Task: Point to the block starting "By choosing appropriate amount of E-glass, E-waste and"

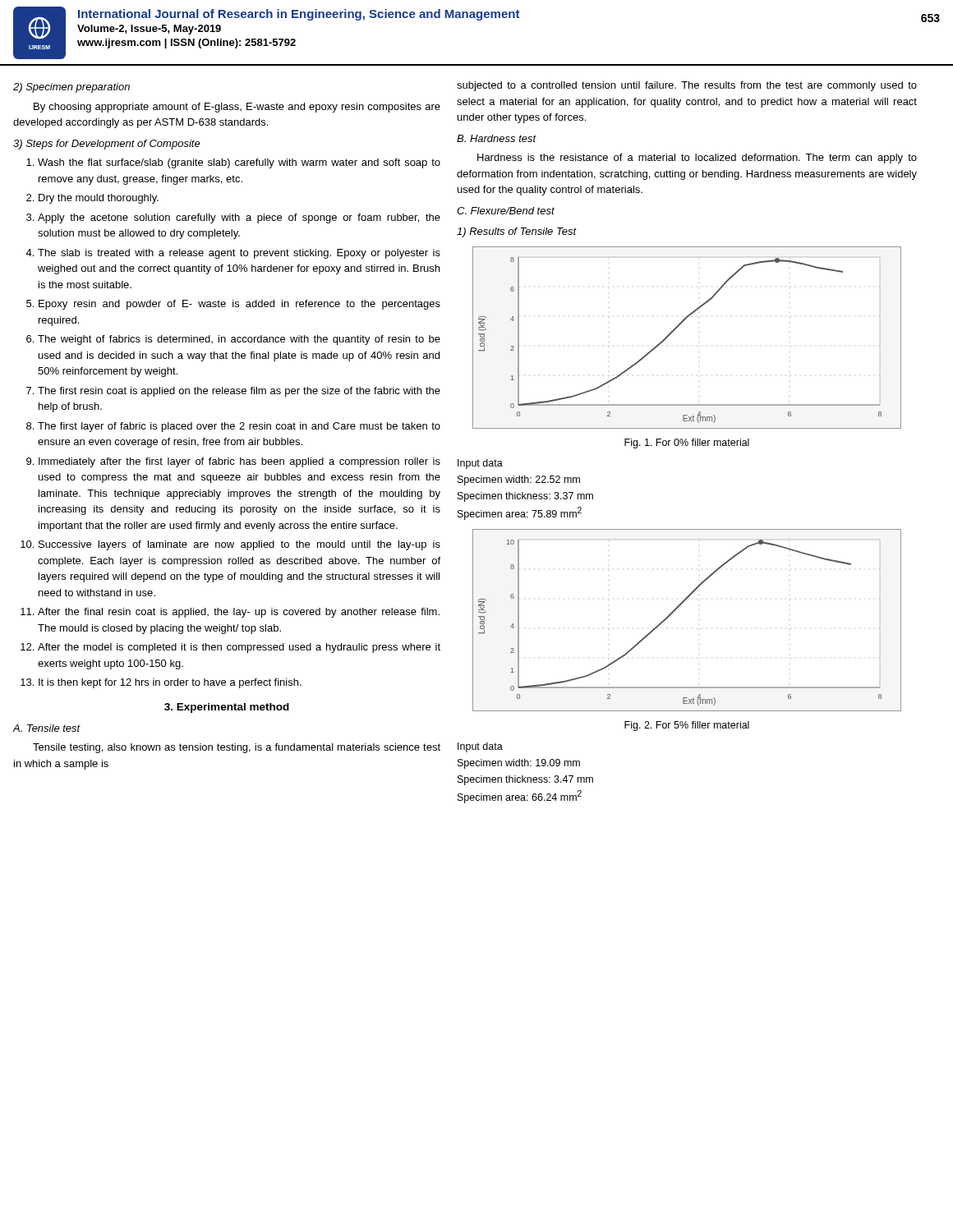Action: coord(227,114)
